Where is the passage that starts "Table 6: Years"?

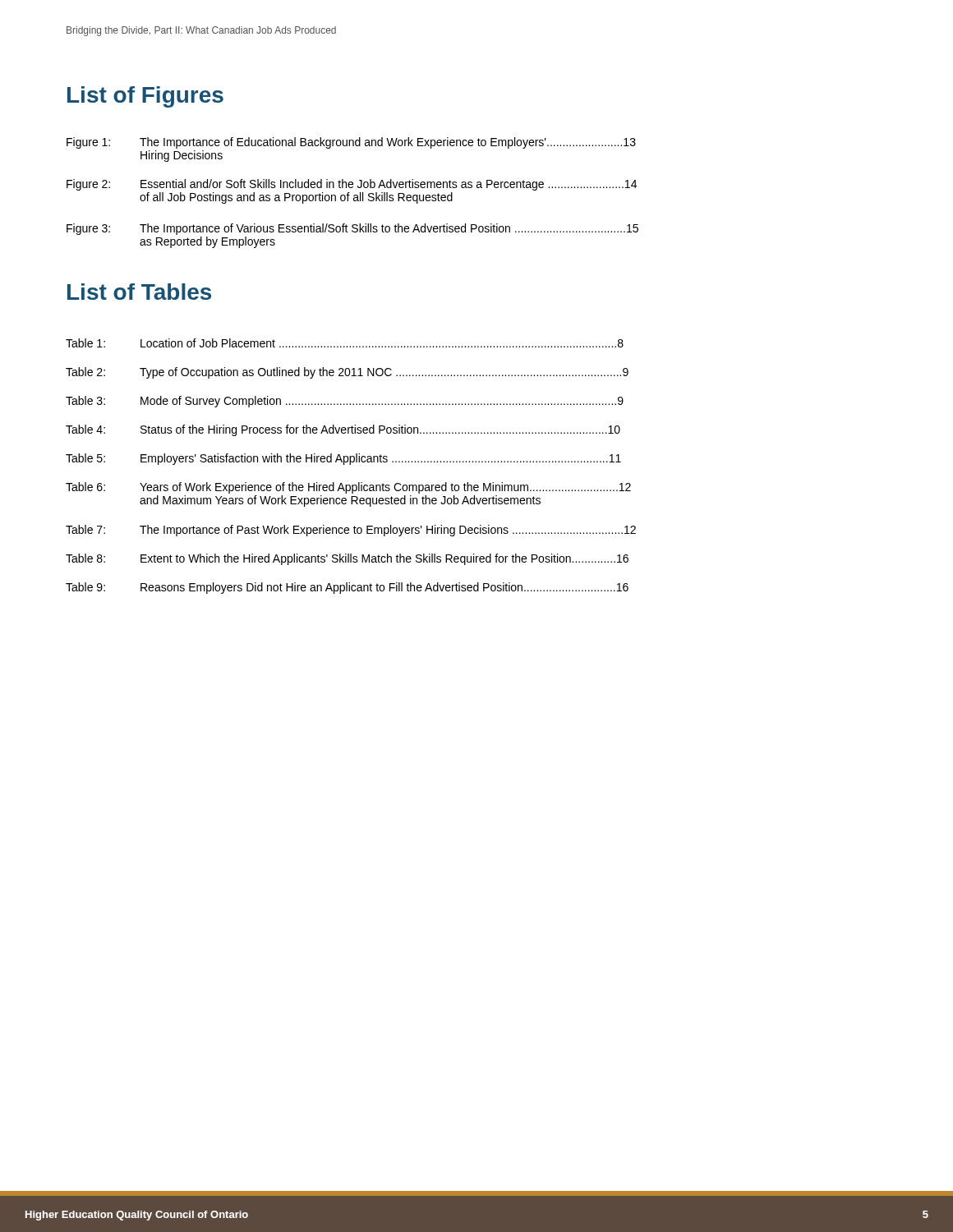pyautogui.click(x=476, y=494)
